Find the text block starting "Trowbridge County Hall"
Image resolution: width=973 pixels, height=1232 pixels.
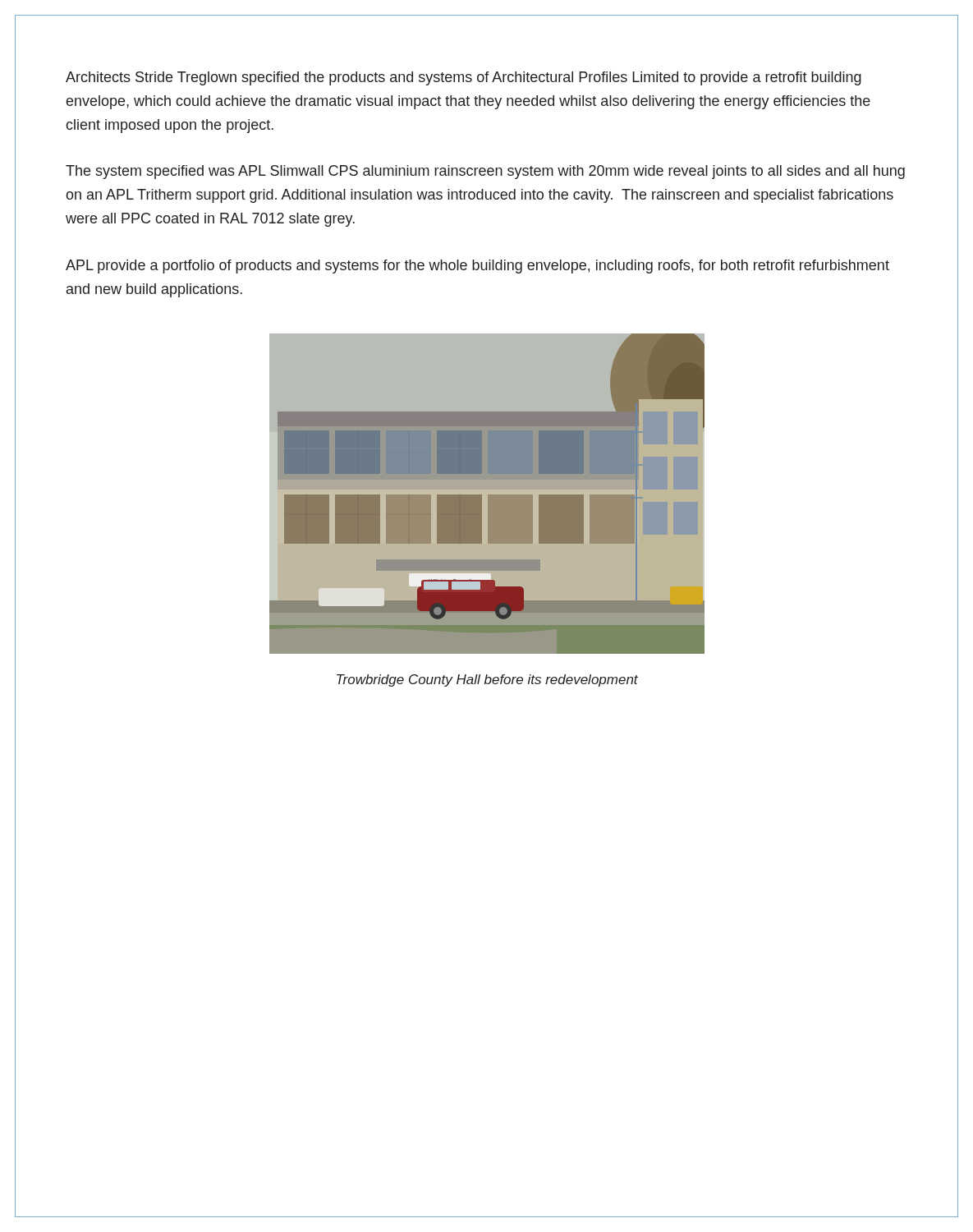(x=486, y=680)
